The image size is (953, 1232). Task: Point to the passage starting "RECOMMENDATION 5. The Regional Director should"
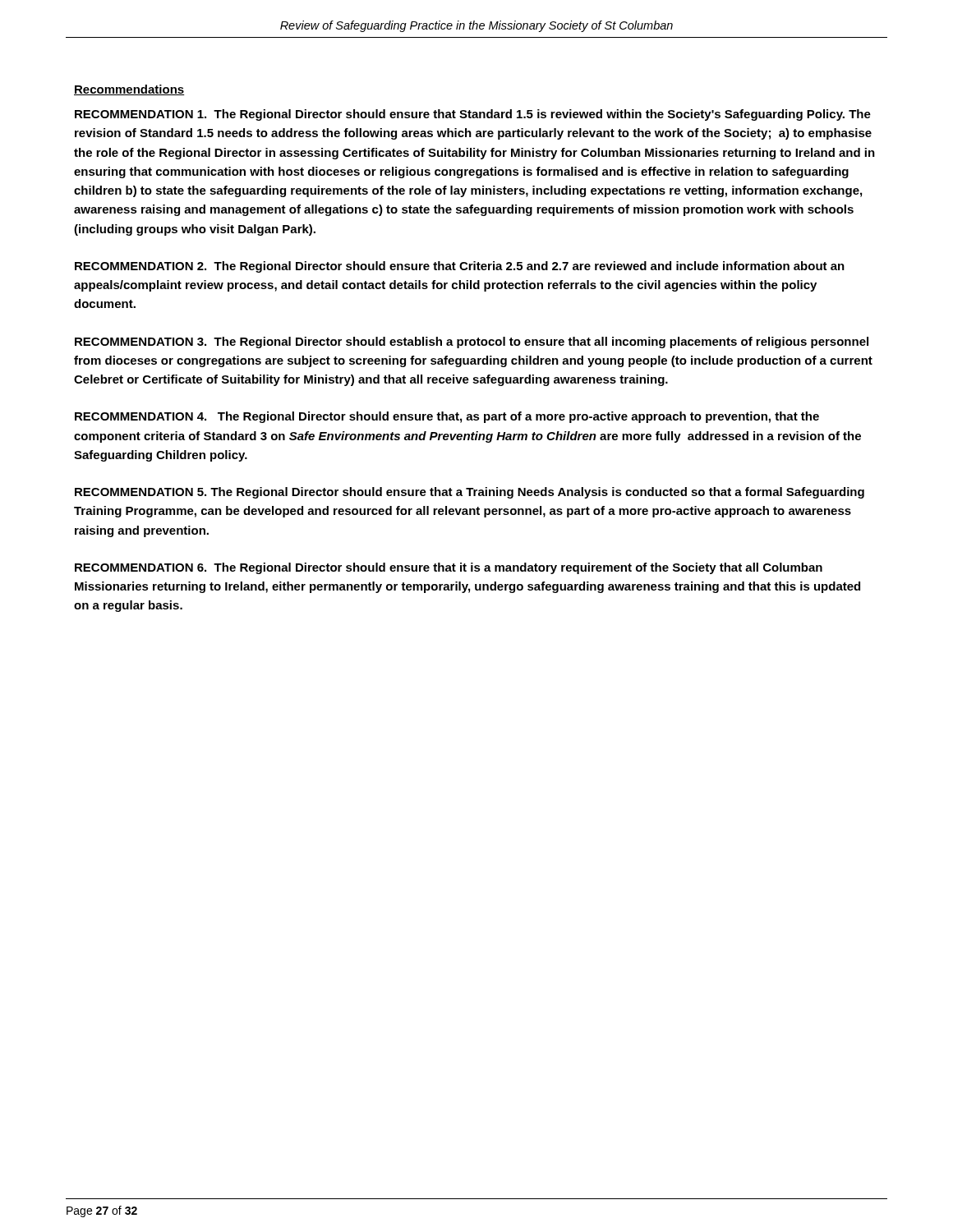tap(469, 511)
